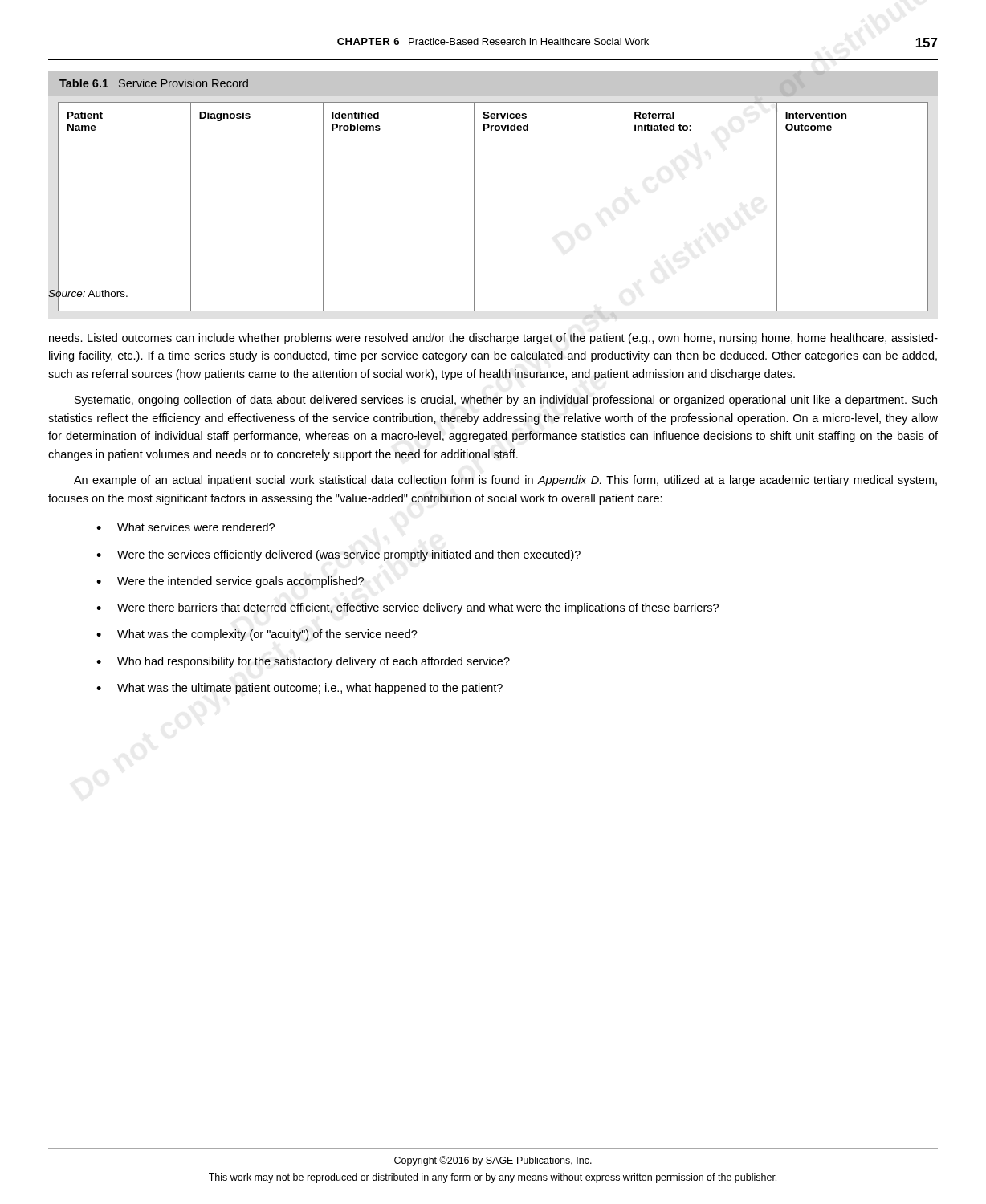This screenshot has height=1204, width=986.
Task: Find the passage starting "• What services were rendered?"
Action: click(x=186, y=528)
